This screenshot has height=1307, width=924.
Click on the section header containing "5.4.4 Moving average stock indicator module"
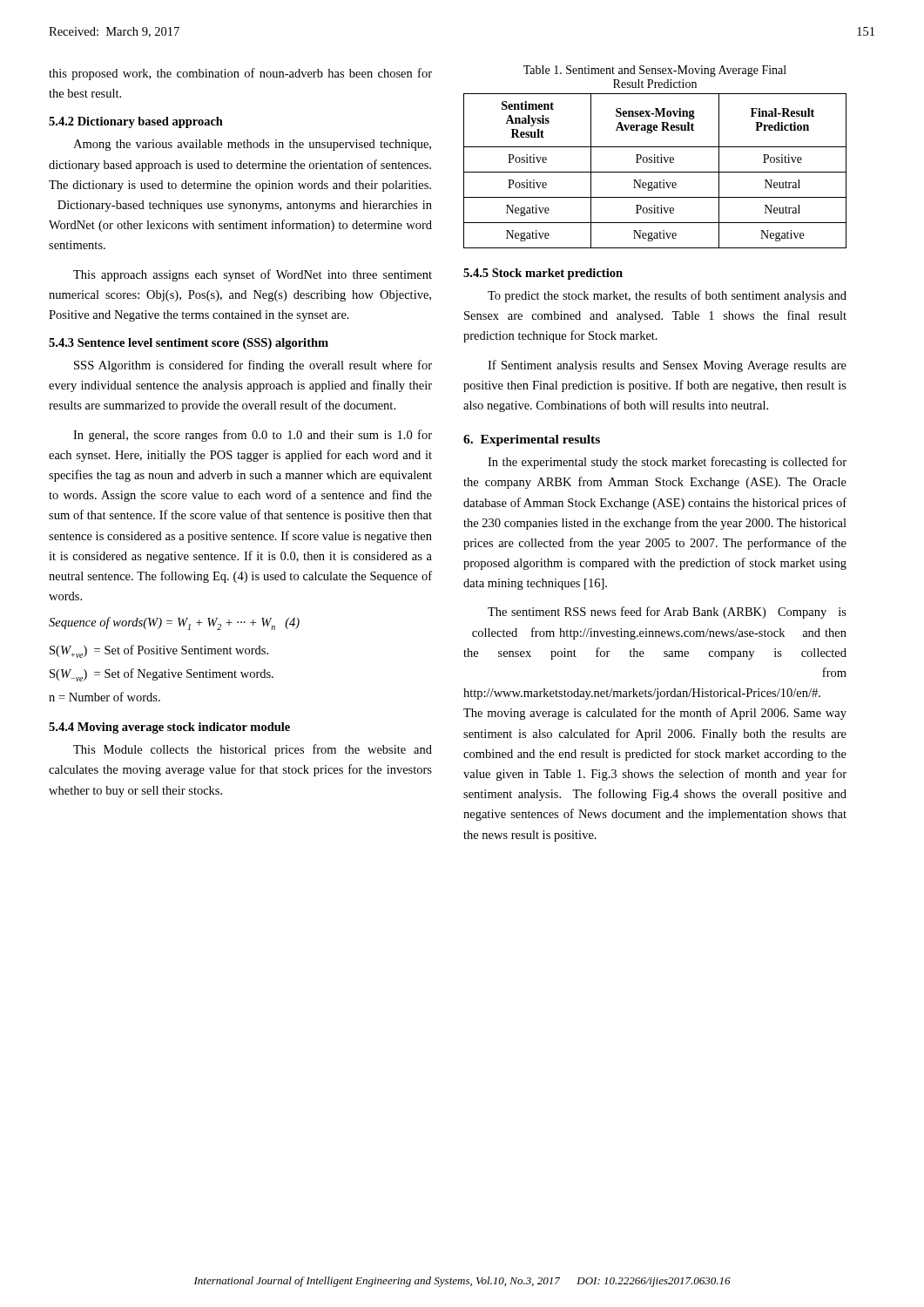170,727
